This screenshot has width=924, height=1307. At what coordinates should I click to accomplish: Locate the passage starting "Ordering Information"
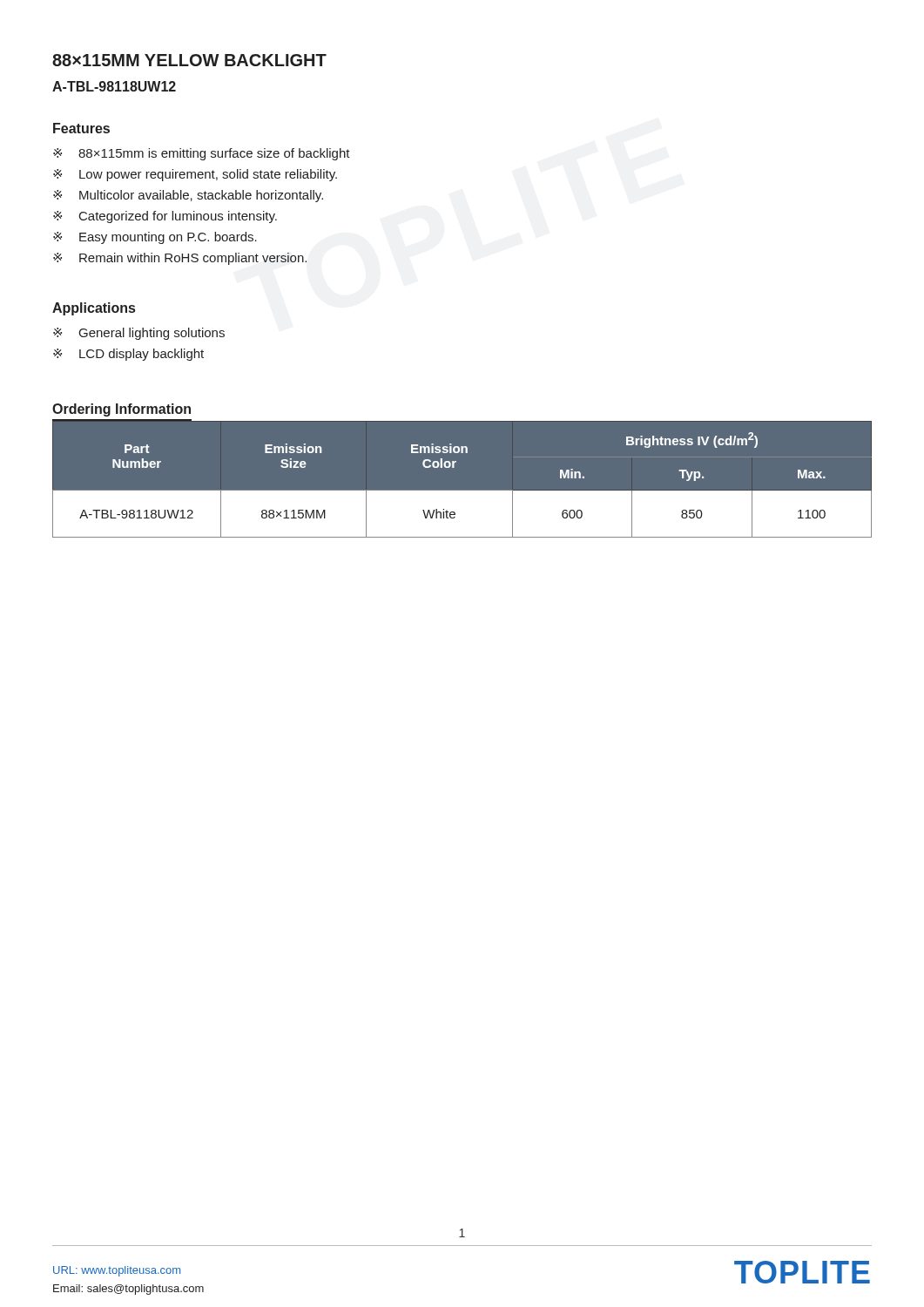pyautogui.click(x=122, y=409)
